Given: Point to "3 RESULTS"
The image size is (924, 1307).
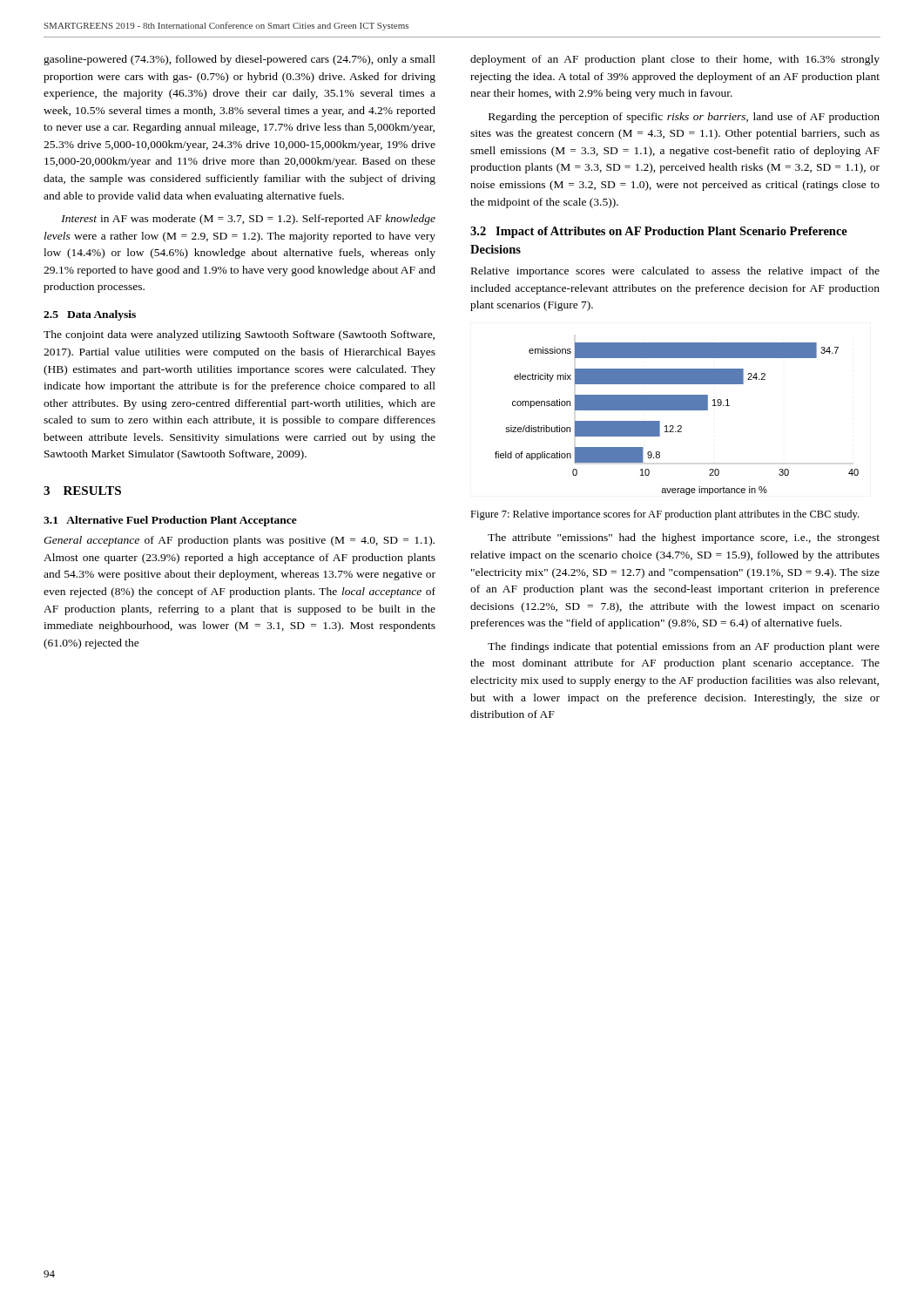Looking at the screenshot, I should [83, 491].
